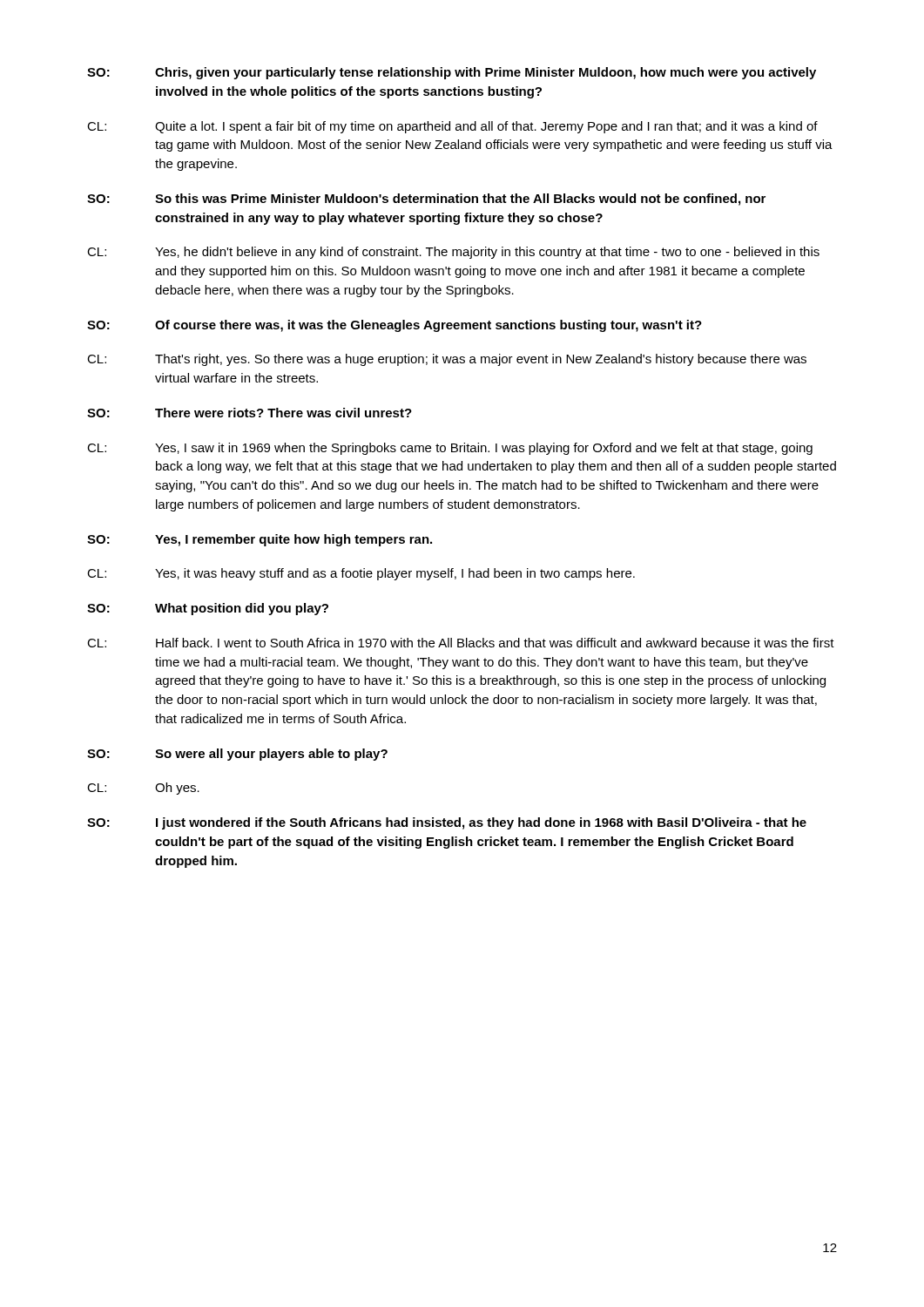This screenshot has width=924, height=1307.
Task: Select the list item containing "SO: Of course there was,"
Action: click(462, 324)
